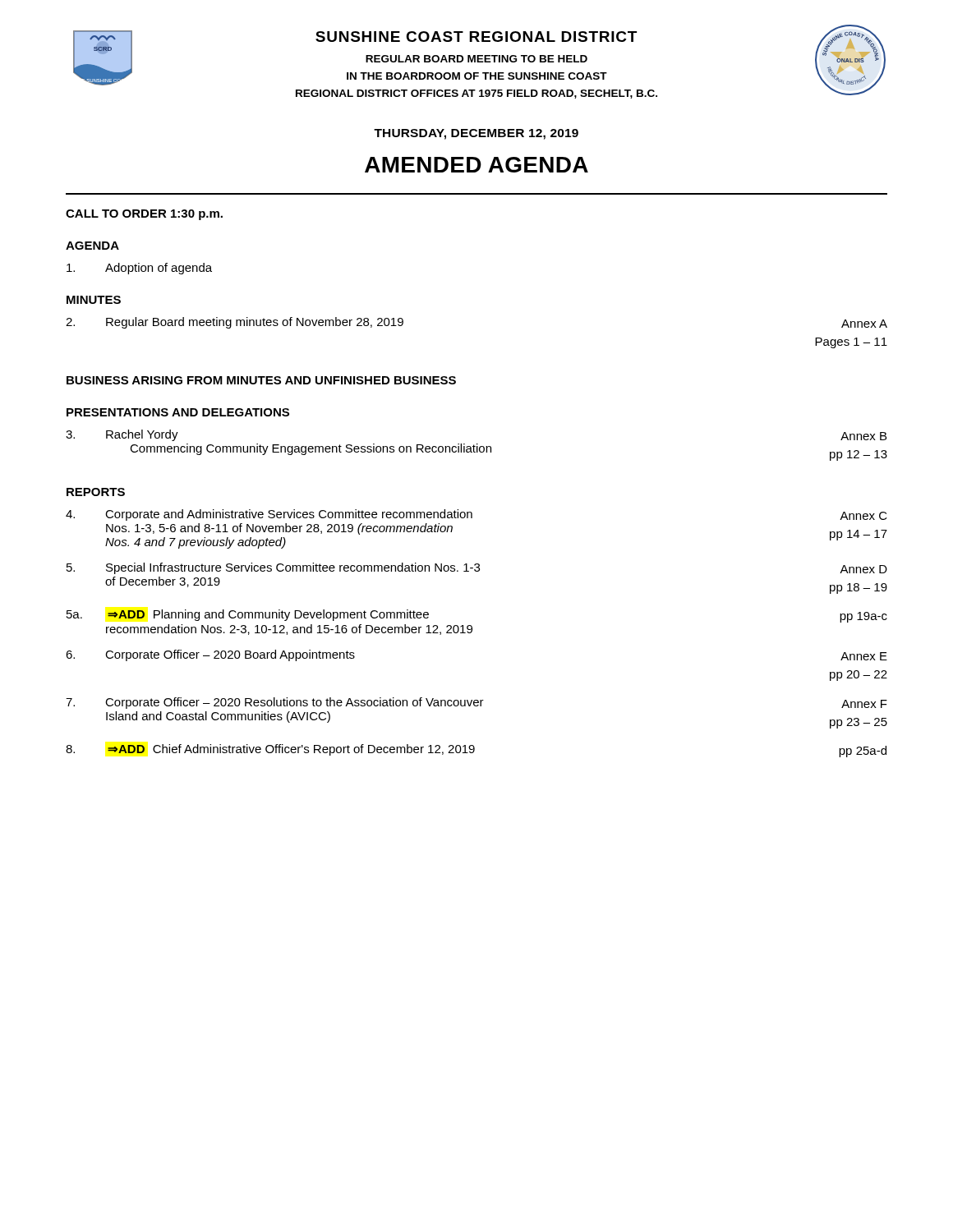The width and height of the screenshot is (953, 1232).
Task: Navigate to the block starting "8. ⇒ADD Chief Administrative Officer's Report"
Action: tap(476, 751)
